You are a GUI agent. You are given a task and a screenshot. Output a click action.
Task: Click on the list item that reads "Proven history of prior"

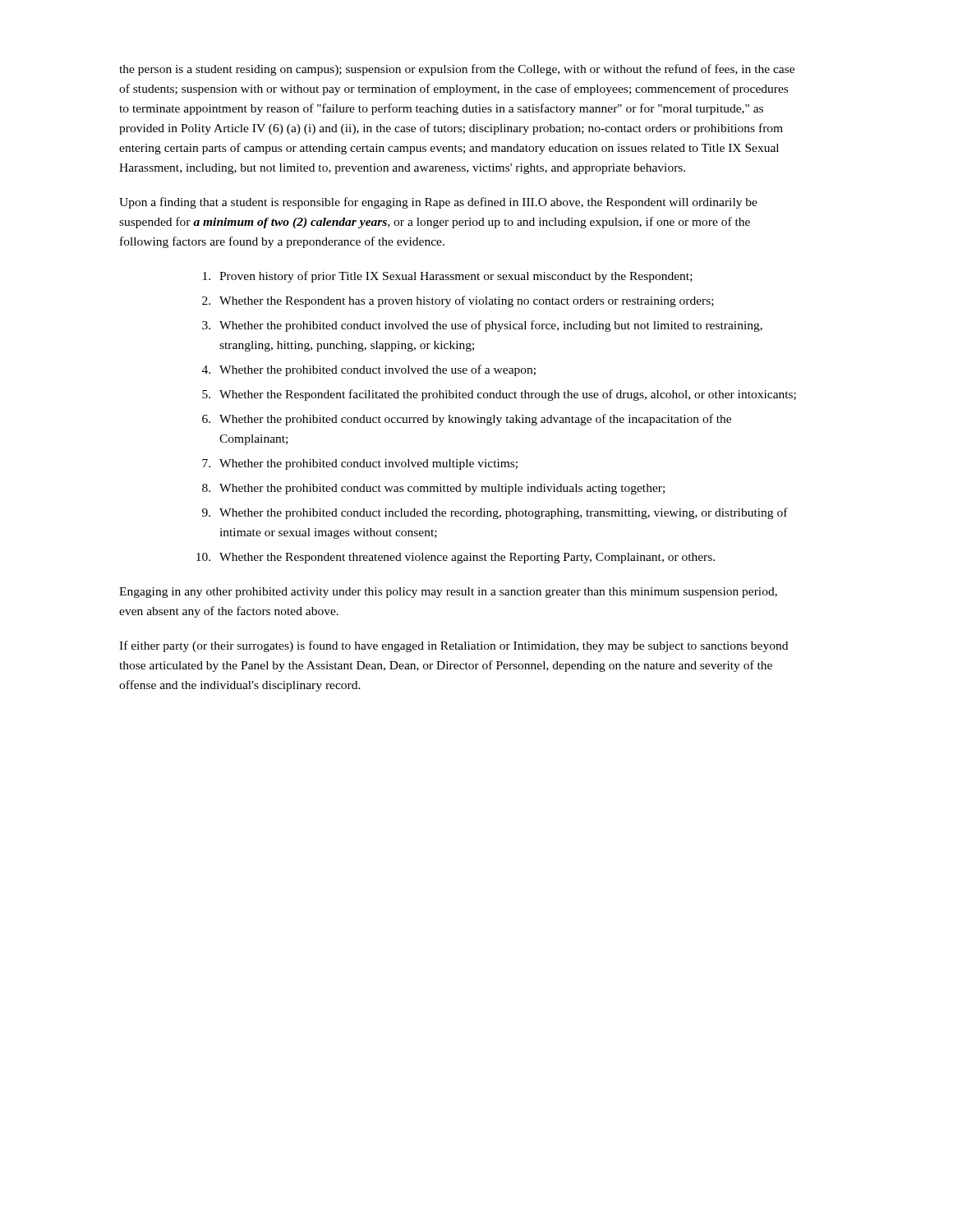pyautogui.click(x=491, y=276)
